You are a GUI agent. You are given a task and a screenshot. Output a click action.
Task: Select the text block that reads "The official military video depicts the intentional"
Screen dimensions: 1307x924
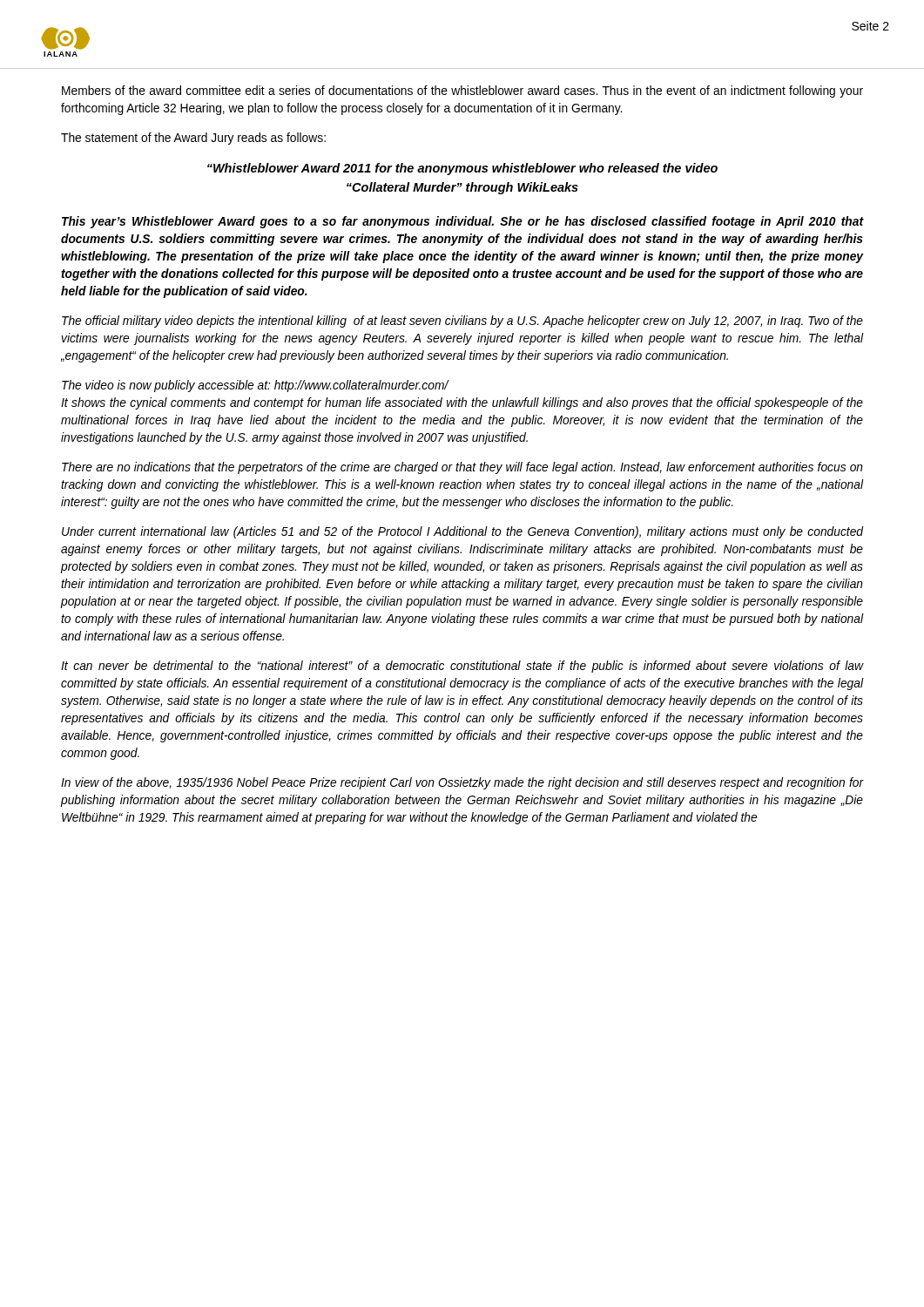[462, 338]
